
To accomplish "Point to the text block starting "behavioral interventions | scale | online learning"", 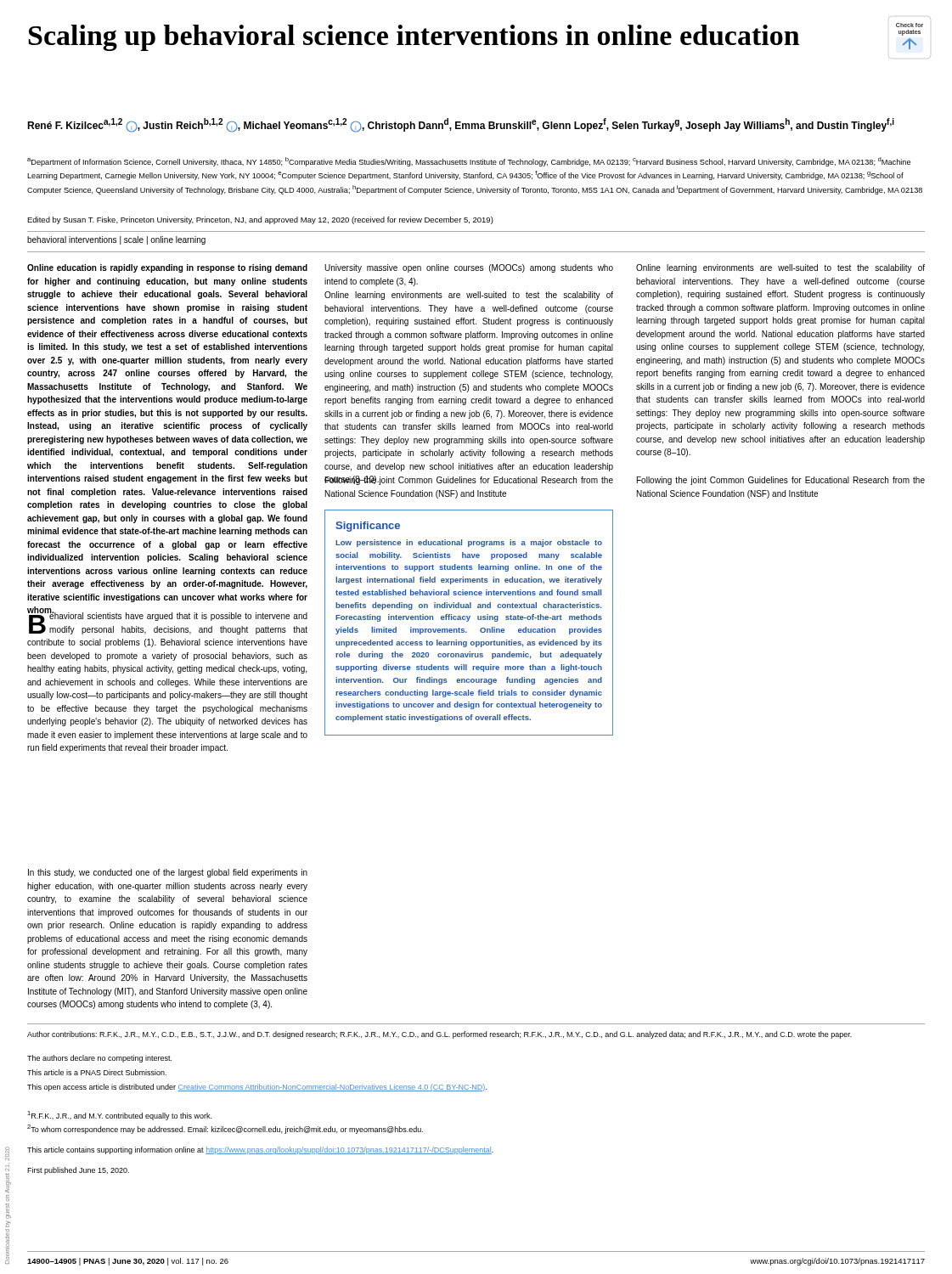I will pos(116,240).
